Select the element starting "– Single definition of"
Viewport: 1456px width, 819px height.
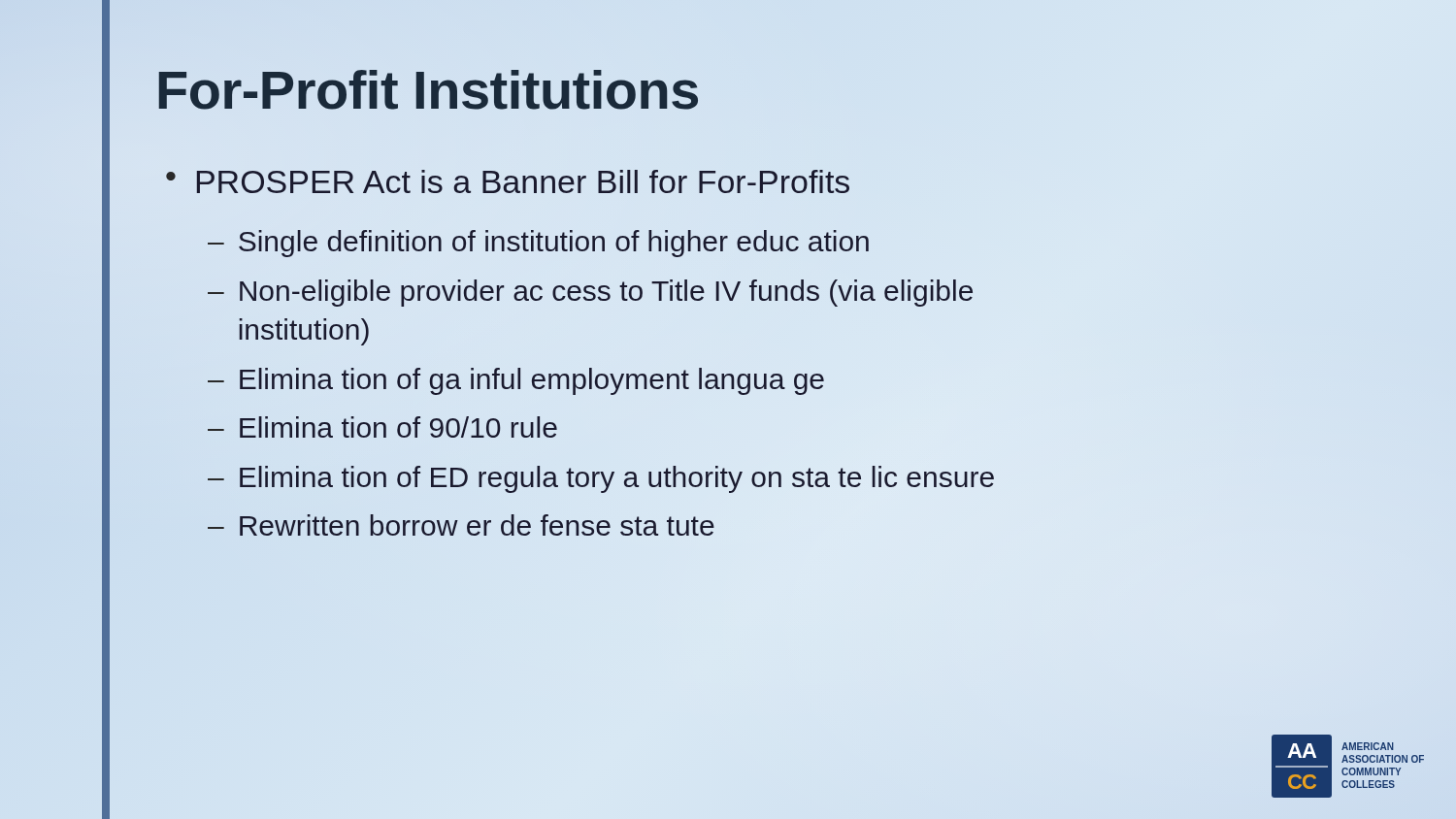[539, 242]
